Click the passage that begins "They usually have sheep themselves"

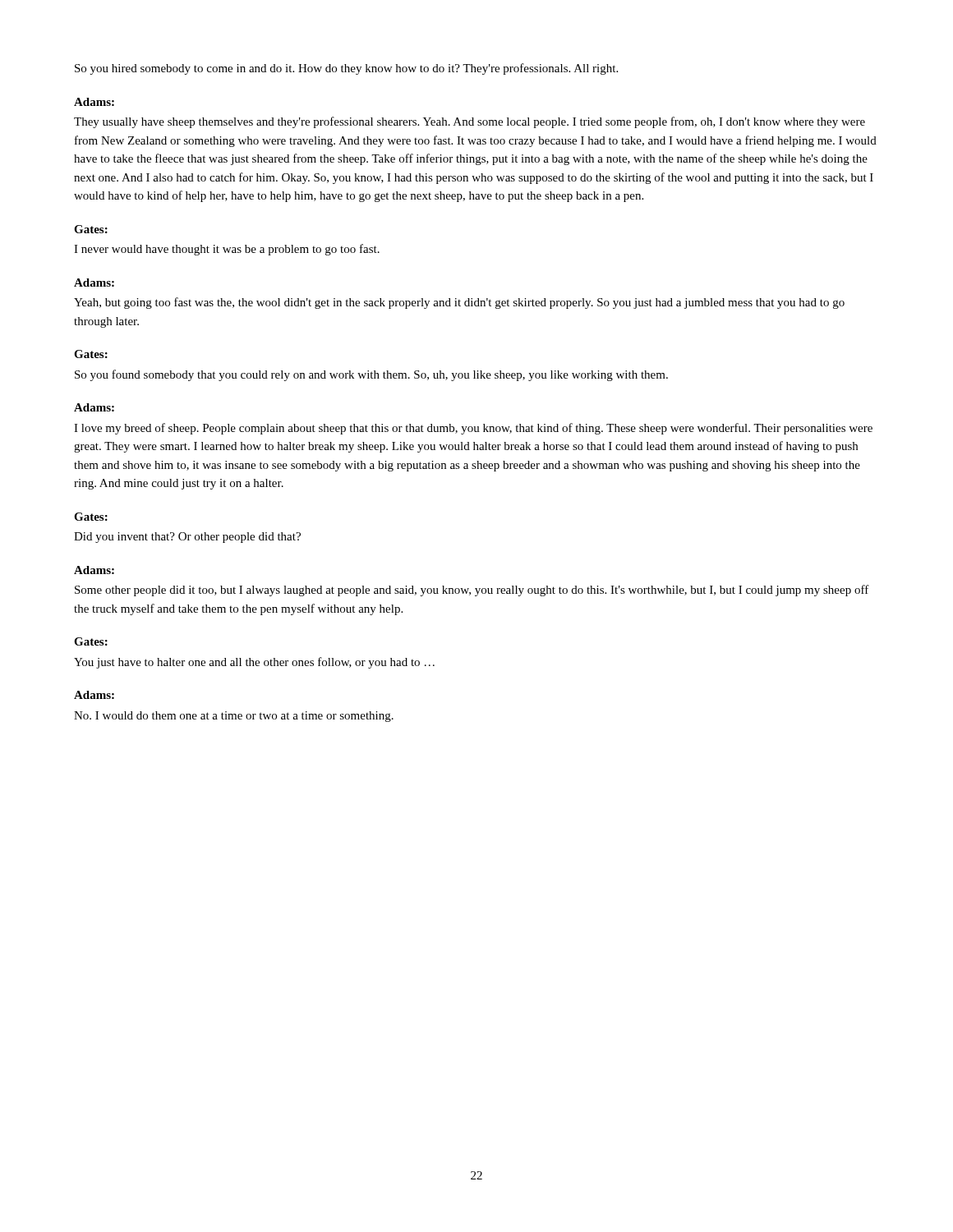coord(475,158)
